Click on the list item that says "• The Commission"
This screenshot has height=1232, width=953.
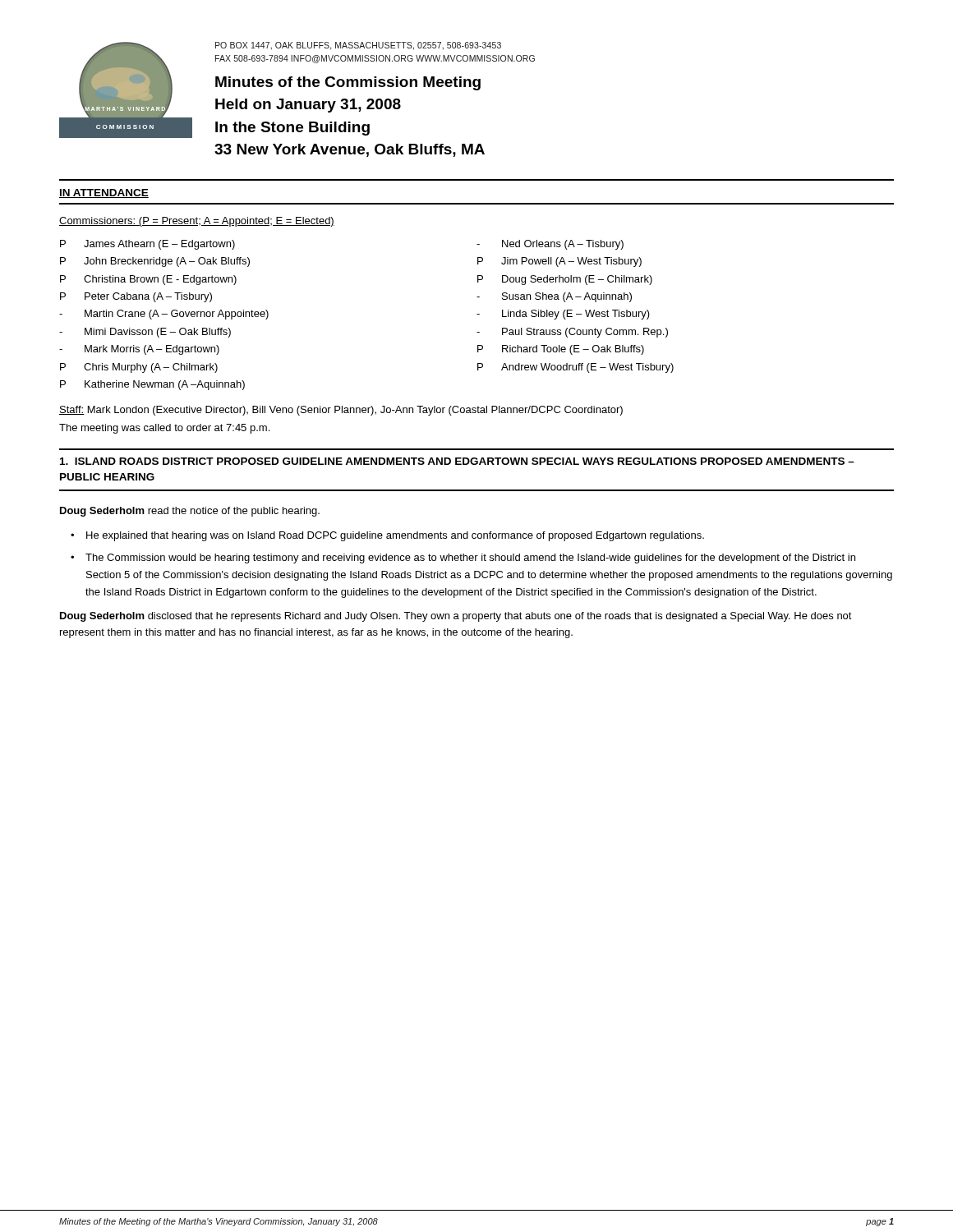point(482,575)
